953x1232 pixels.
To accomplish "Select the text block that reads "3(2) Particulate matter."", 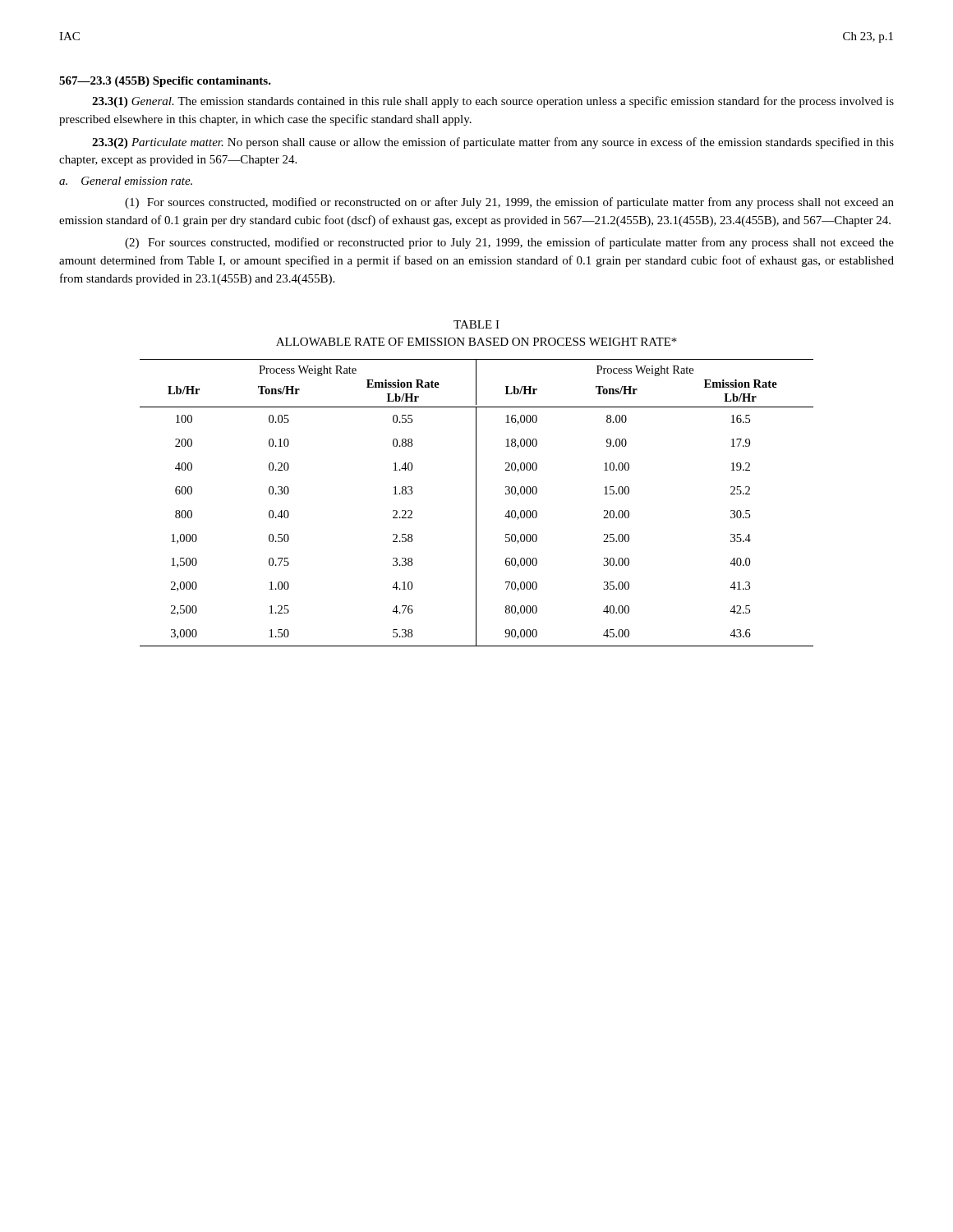I will [x=476, y=151].
